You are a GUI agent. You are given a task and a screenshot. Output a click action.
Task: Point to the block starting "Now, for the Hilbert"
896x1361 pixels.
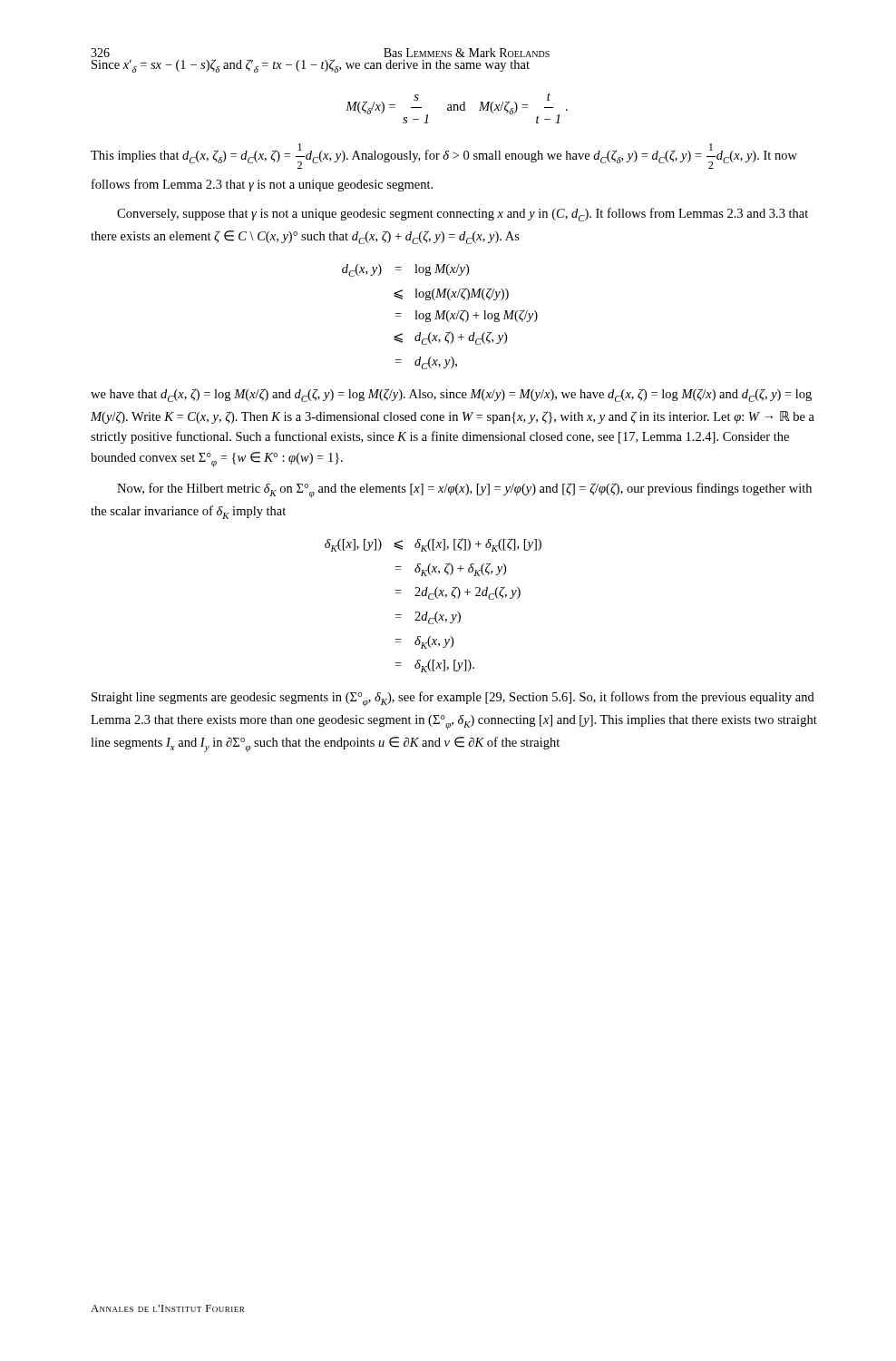pos(457,501)
